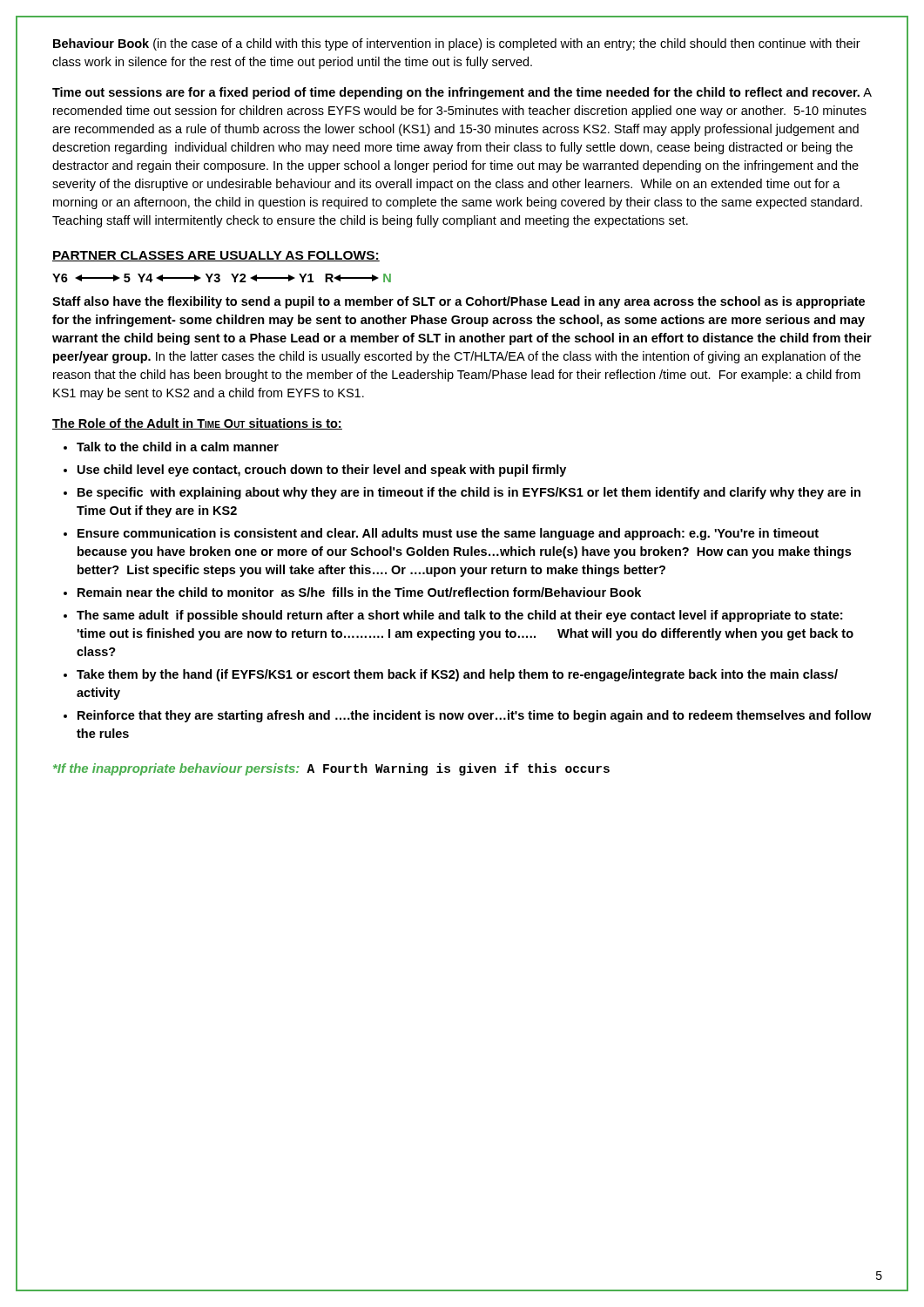Viewport: 924px width, 1307px height.
Task: Select the region starting "The same adult if possible should return"
Action: coord(465,633)
